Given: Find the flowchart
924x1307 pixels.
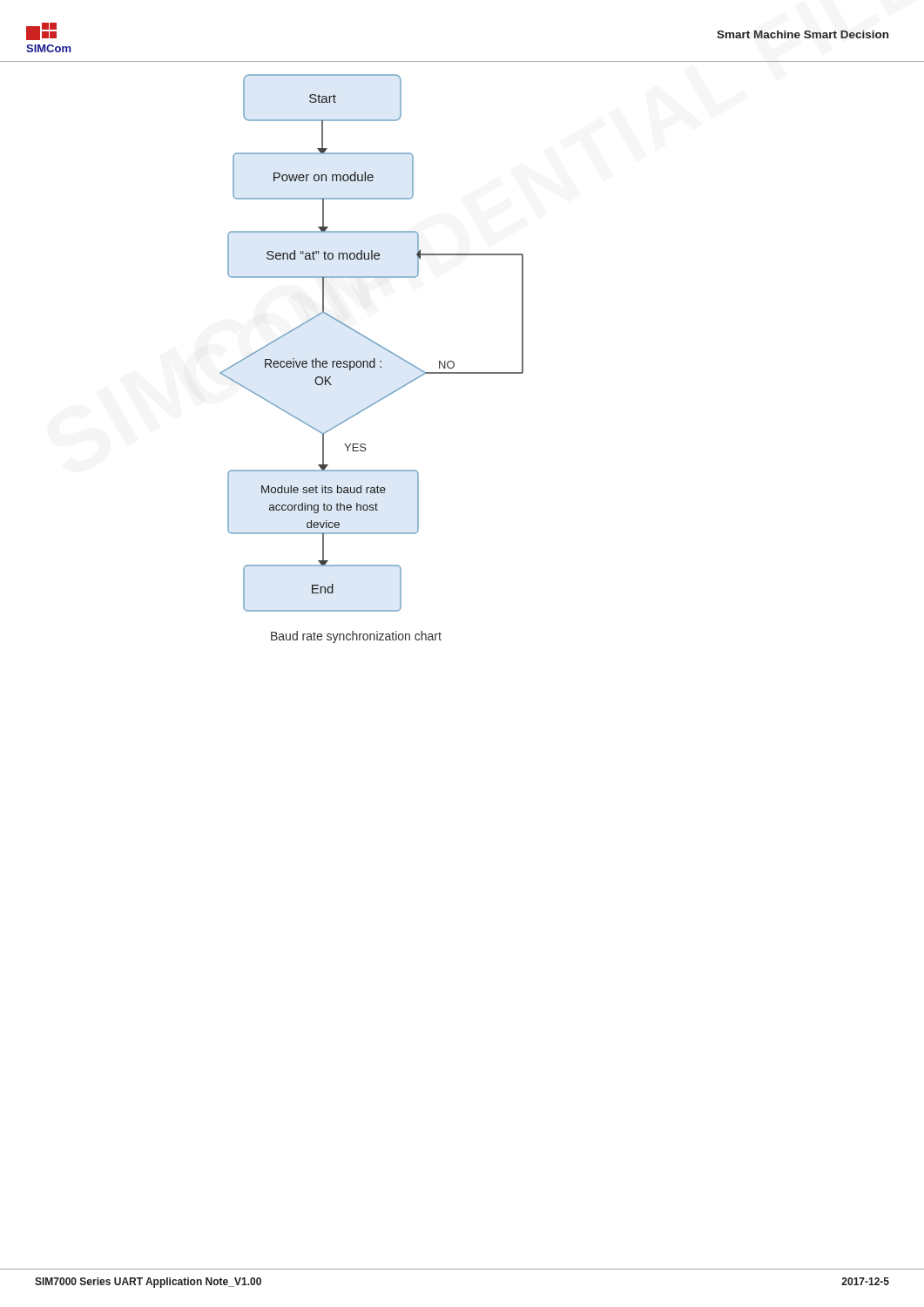Looking at the screenshot, I should point(462,347).
